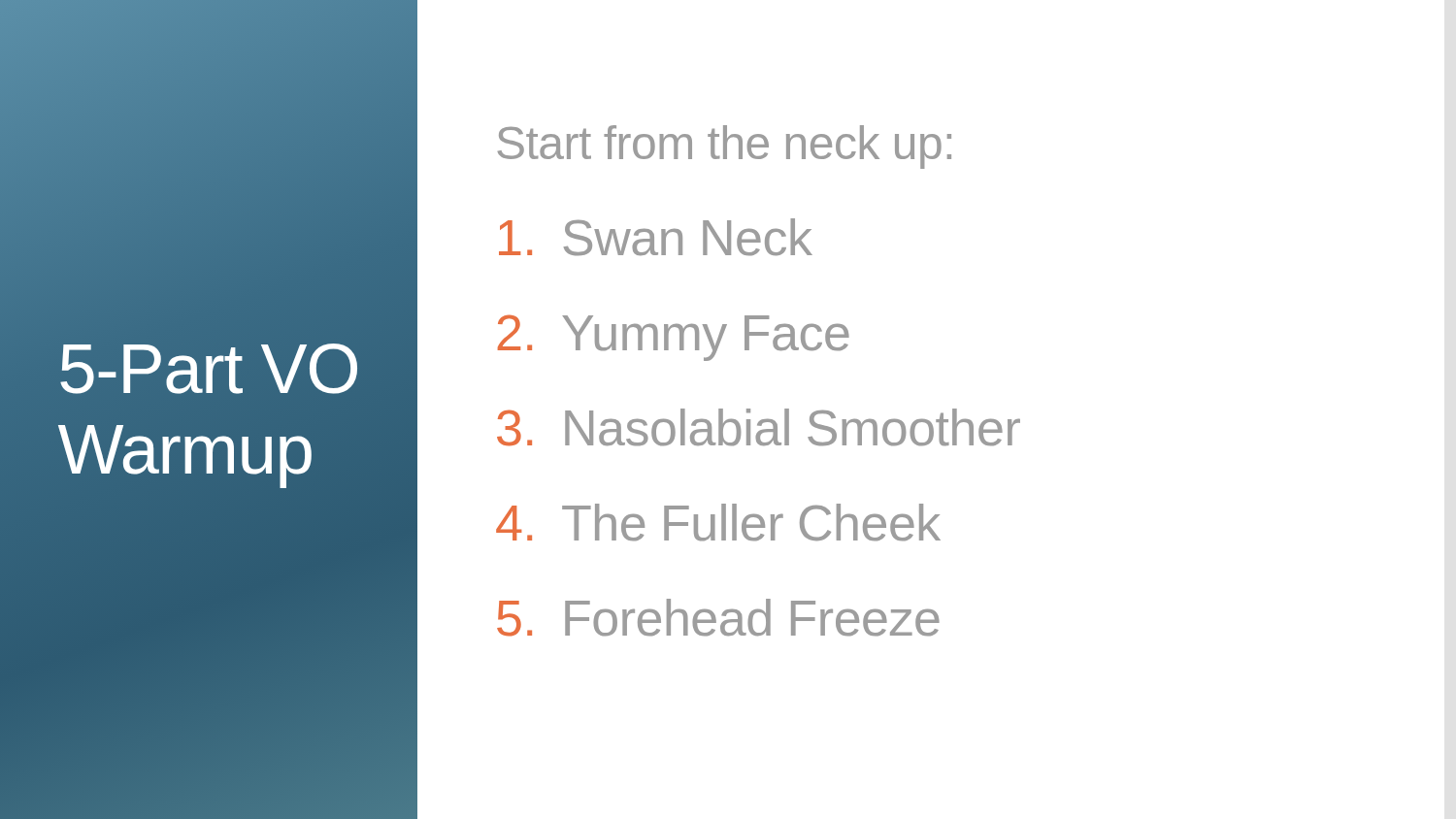This screenshot has width=1456, height=819.
Task: Select the text block that says "Start from the"
Action: (725, 143)
